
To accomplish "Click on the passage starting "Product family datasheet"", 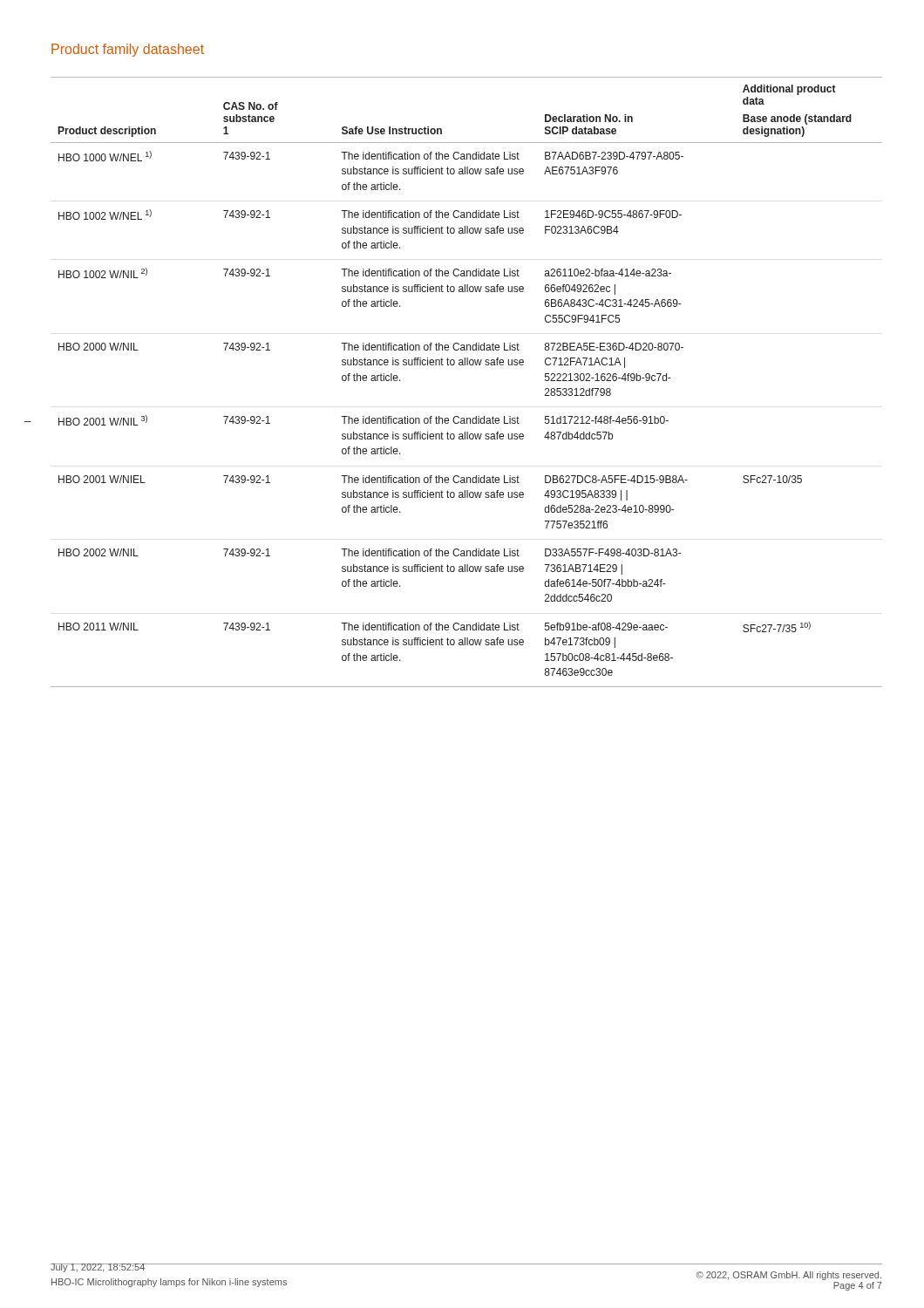I will pos(127,49).
